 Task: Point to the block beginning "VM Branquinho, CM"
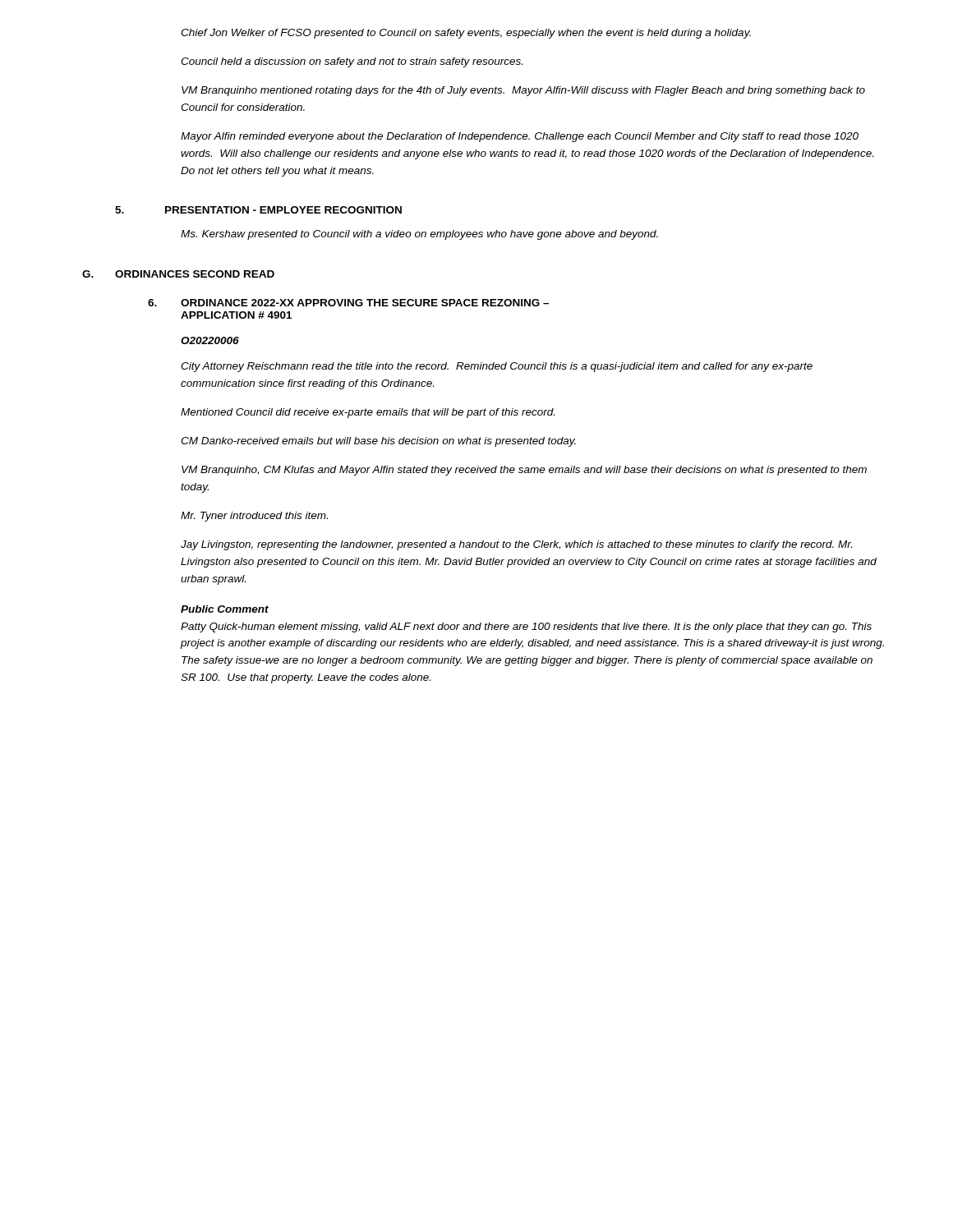pyautogui.click(x=524, y=478)
